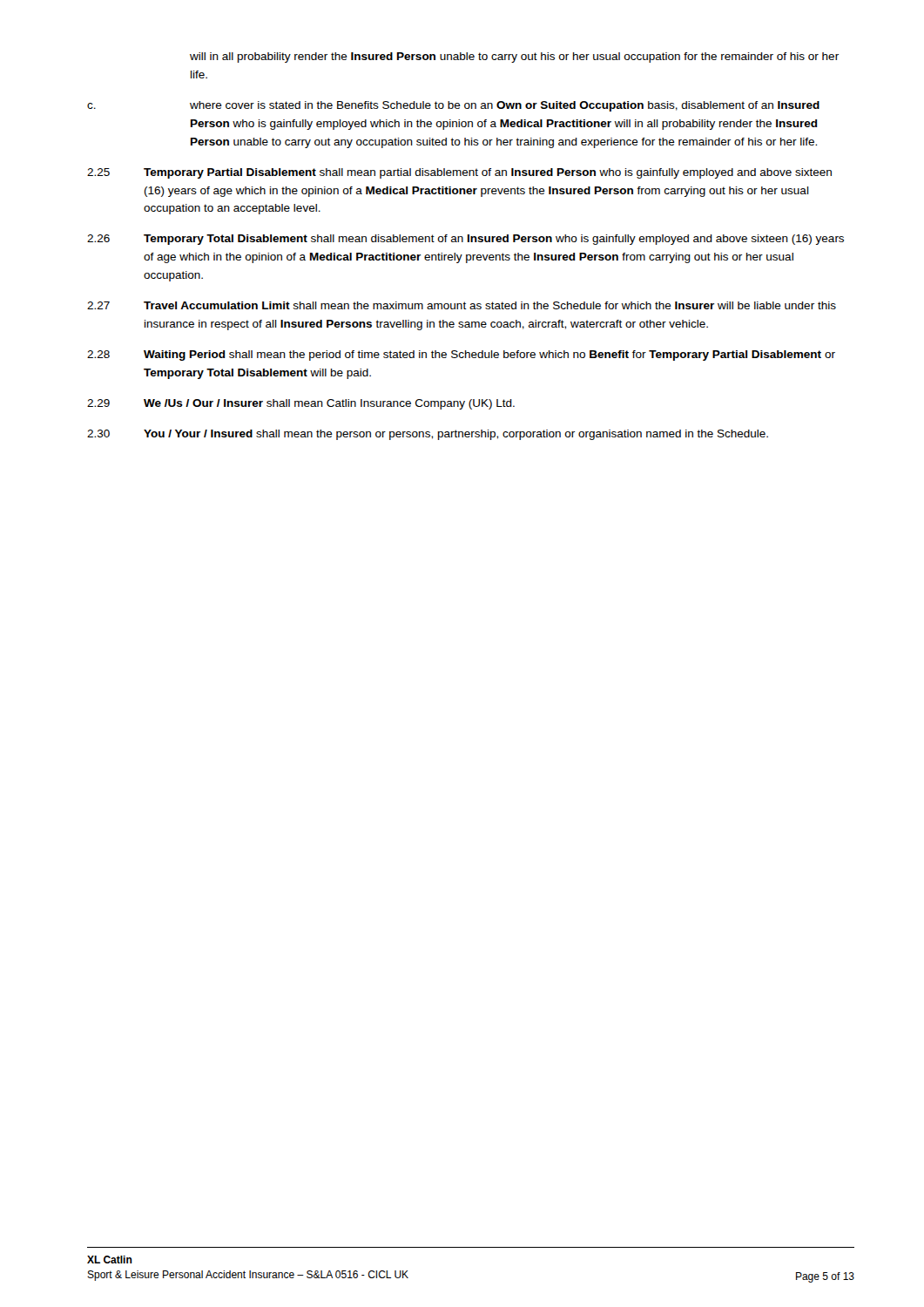Click on the list item containing "c. where cover is stated in the Benefits"

(471, 124)
